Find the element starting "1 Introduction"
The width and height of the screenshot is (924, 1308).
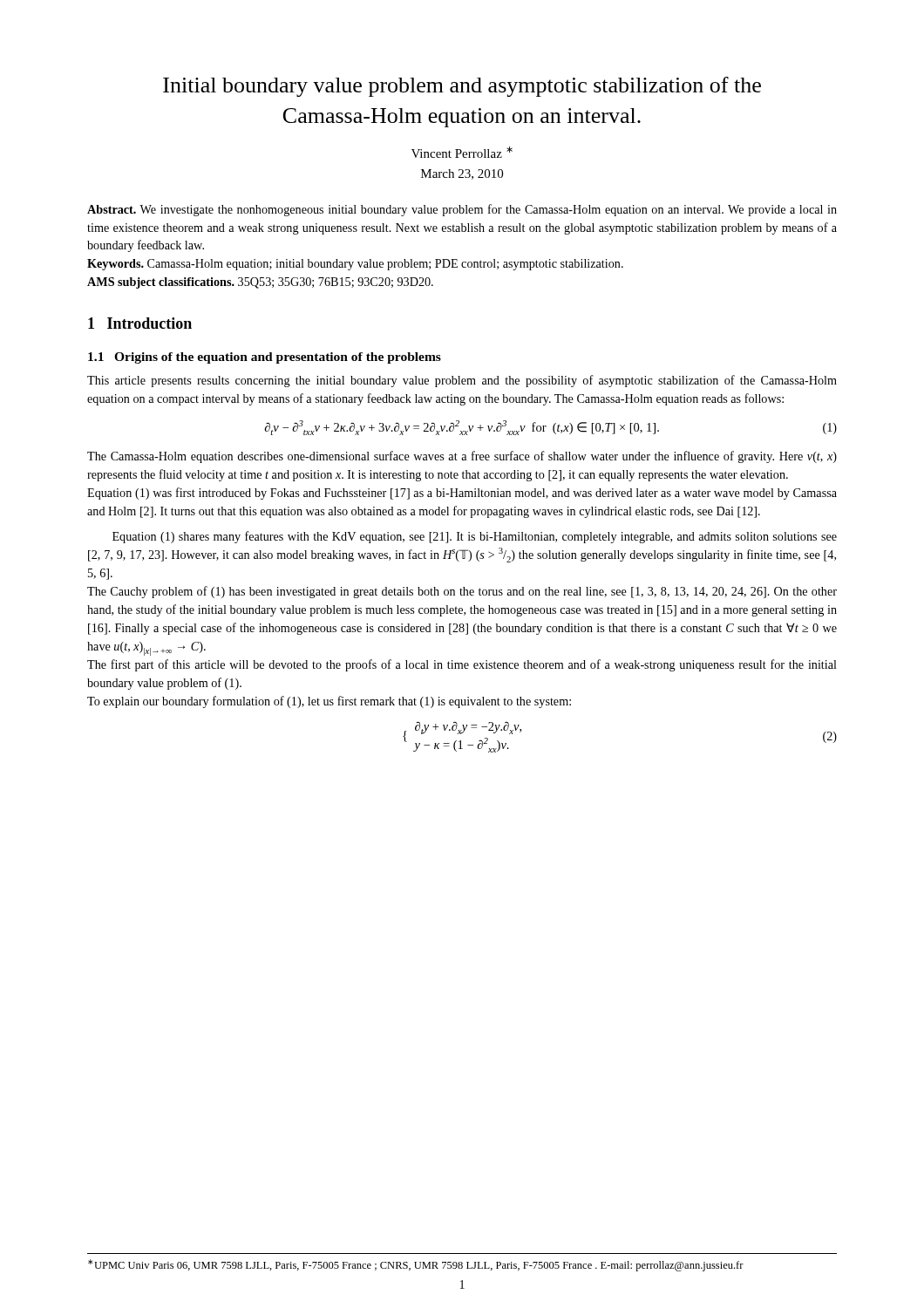140,324
